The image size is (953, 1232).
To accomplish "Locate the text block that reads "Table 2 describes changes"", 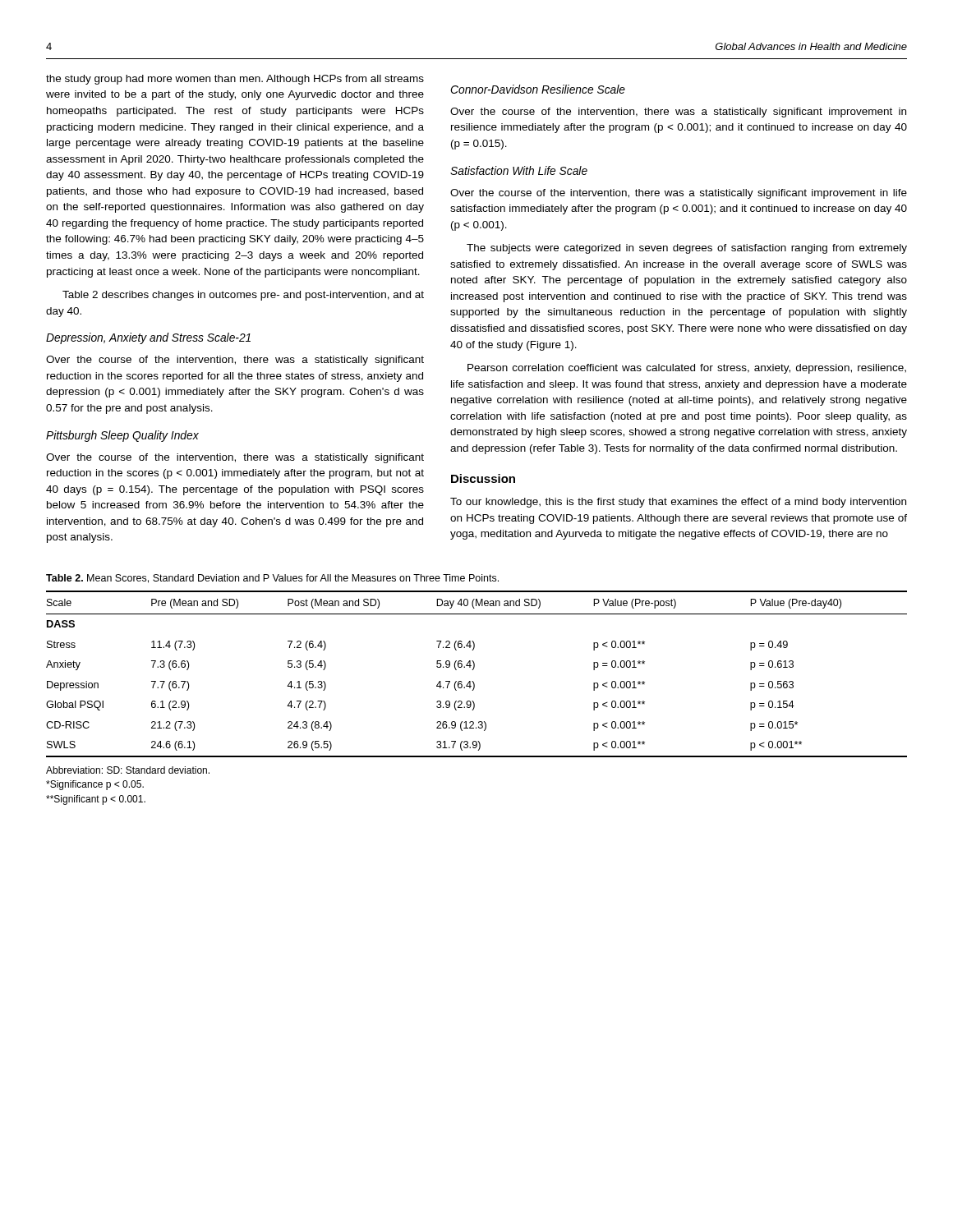I will [x=235, y=303].
